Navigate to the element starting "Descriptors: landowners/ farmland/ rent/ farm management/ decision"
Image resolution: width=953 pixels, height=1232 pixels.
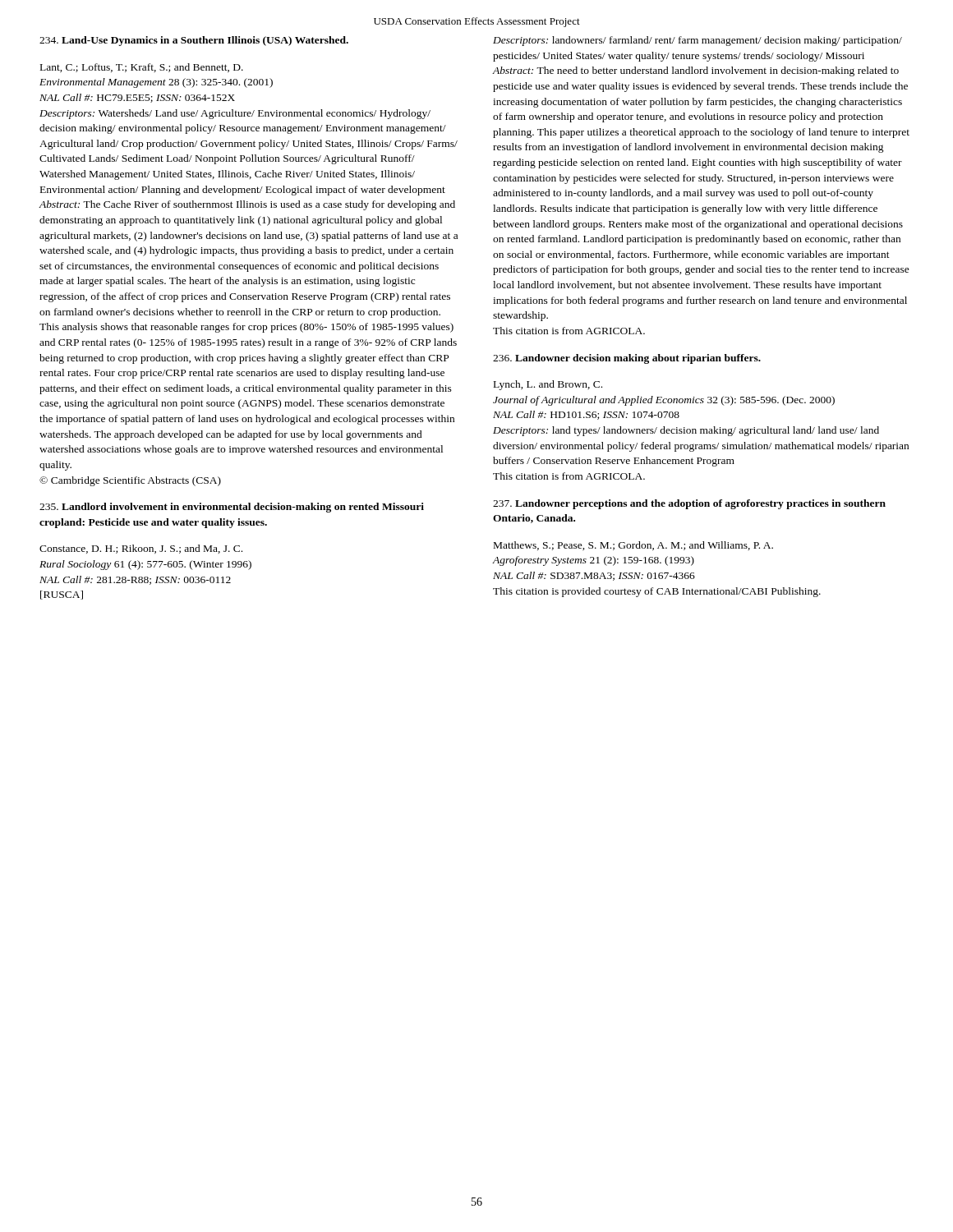pyautogui.click(x=701, y=185)
